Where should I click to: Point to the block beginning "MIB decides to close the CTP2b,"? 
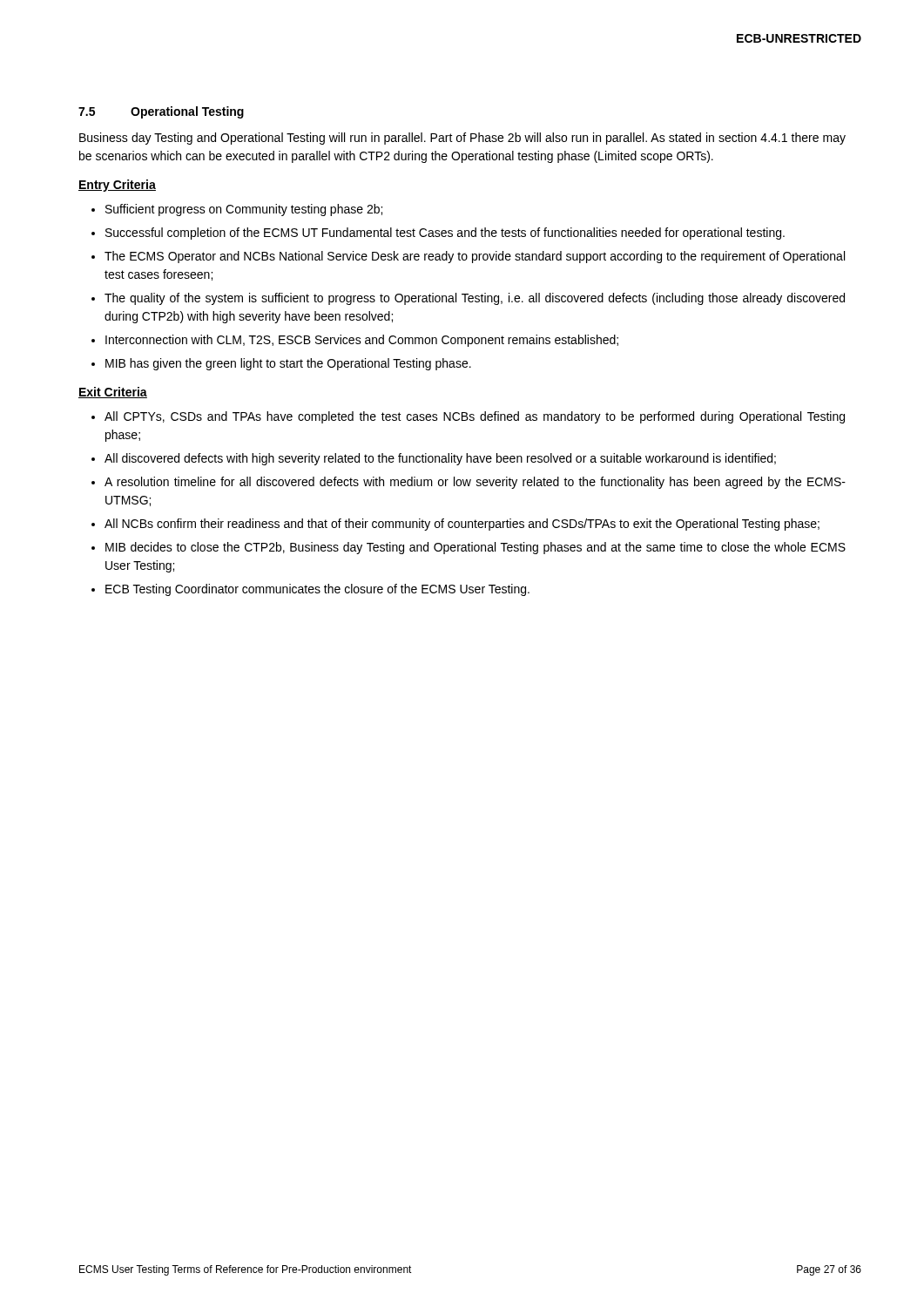475,556
